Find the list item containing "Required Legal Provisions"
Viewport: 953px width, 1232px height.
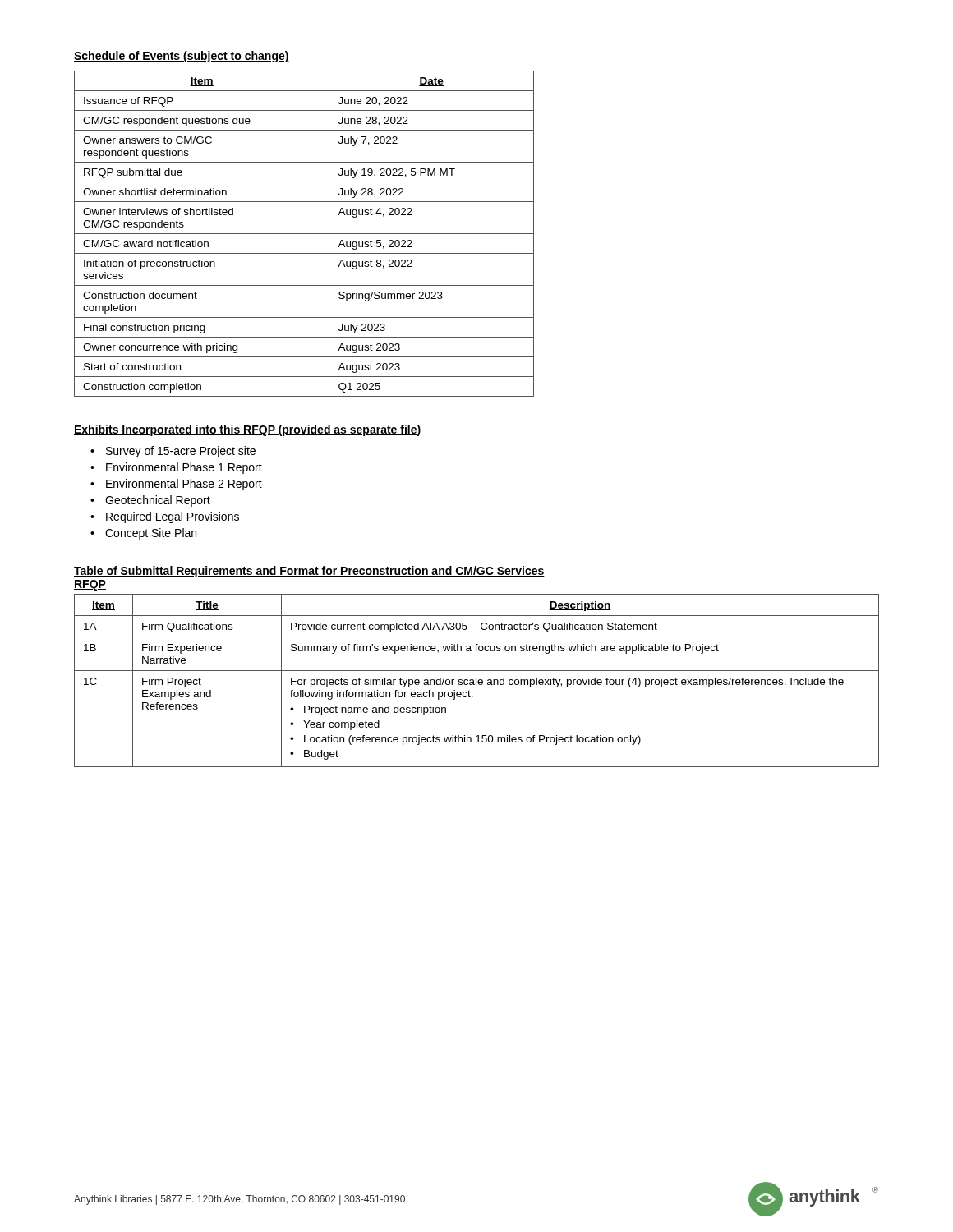coord(172,517)
